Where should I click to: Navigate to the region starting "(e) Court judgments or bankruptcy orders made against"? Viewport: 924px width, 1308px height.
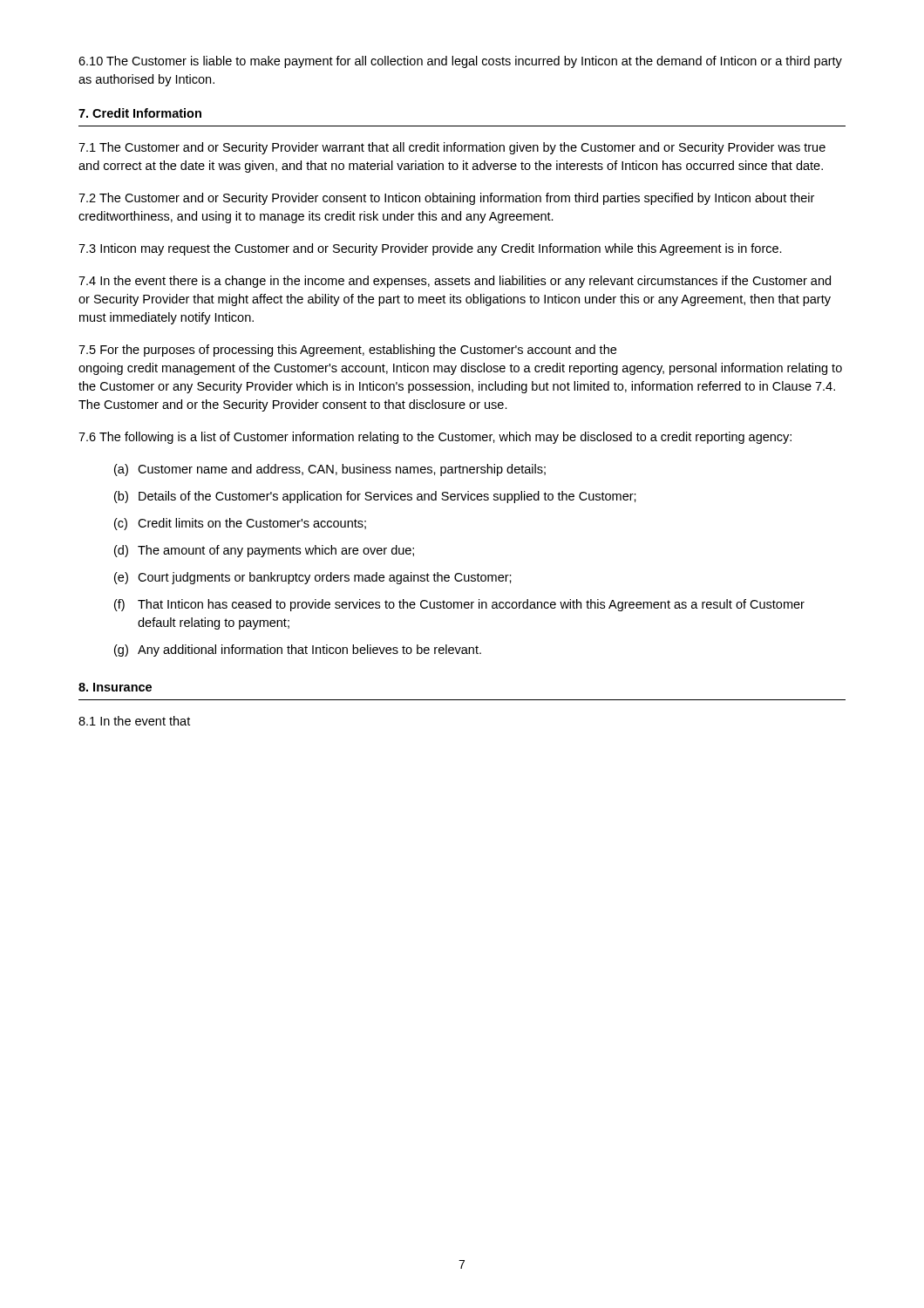coord(479,578)
